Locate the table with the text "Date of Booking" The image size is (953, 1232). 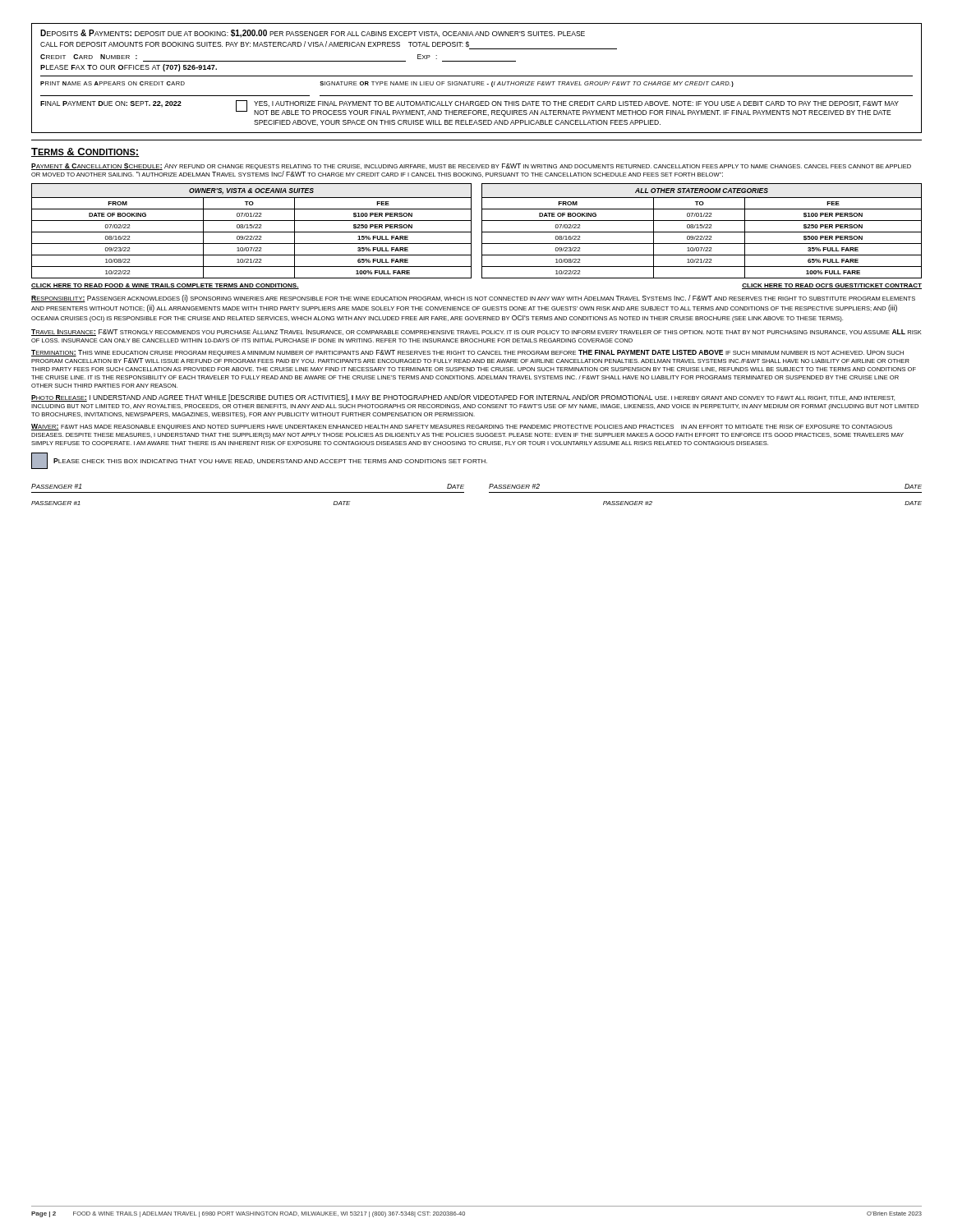(476, 231)
